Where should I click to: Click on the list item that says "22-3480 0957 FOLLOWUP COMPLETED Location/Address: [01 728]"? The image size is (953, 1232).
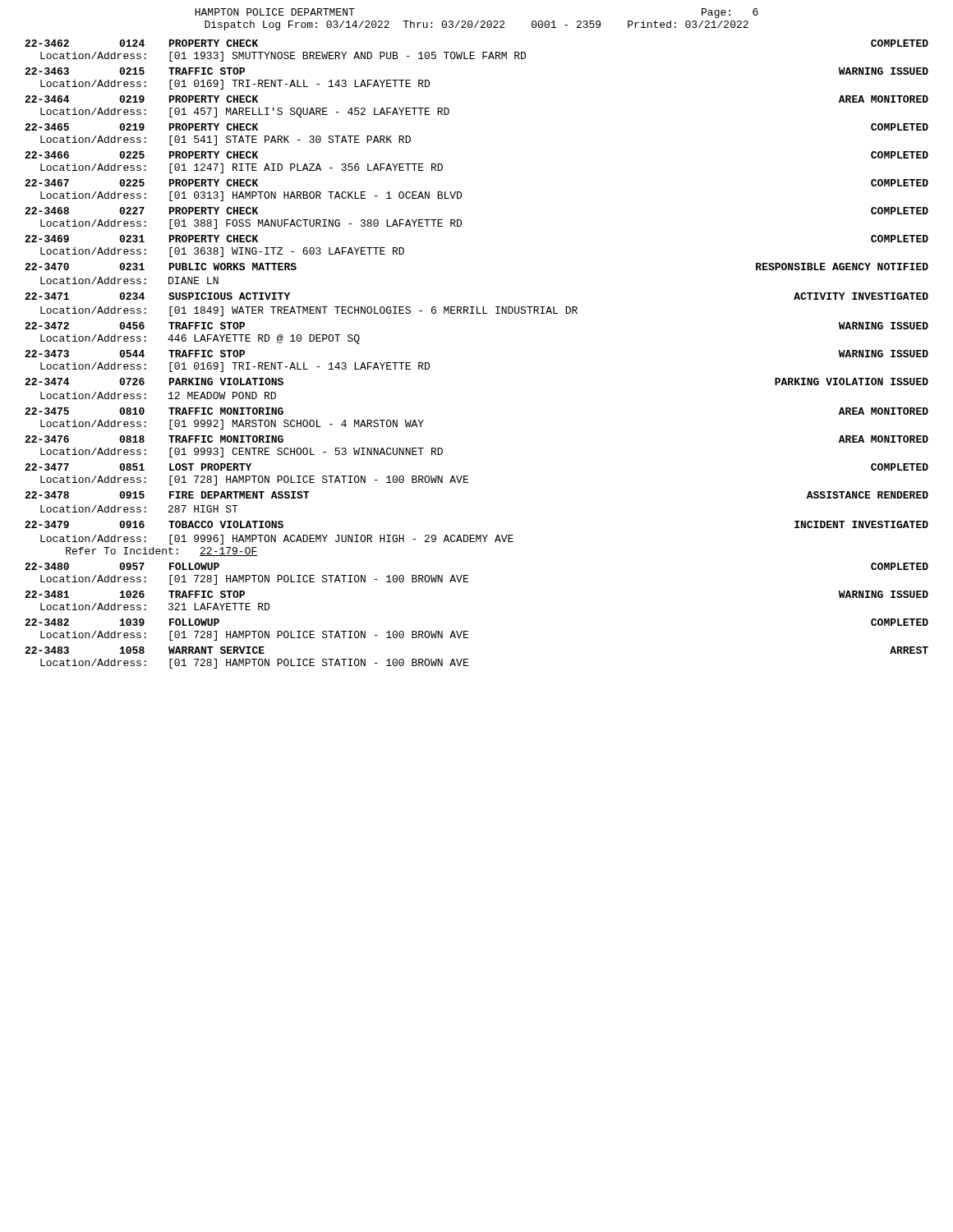(x=476, y=573)
